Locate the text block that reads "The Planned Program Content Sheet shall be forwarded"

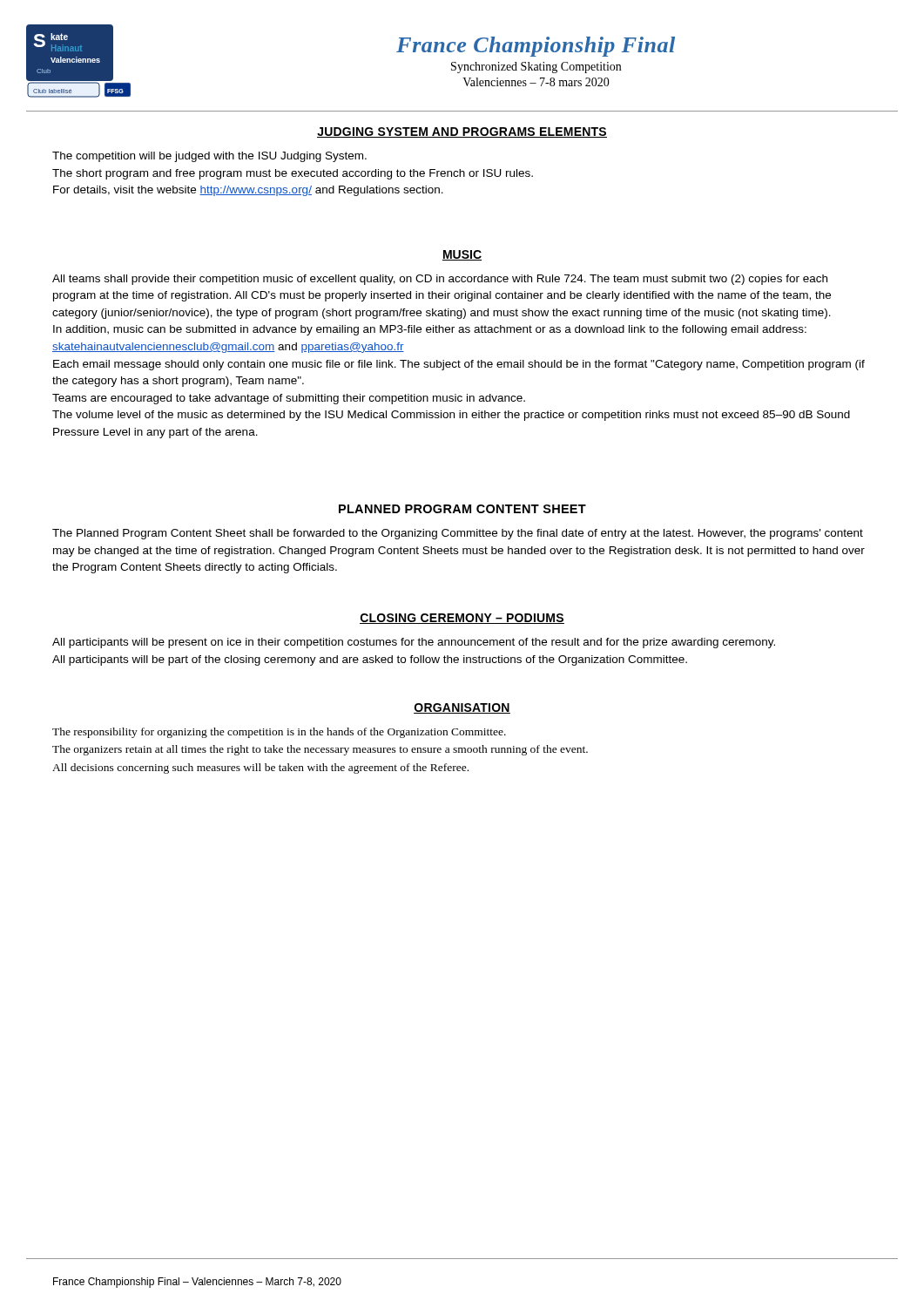pyautogui.click(x=458, y=550)
